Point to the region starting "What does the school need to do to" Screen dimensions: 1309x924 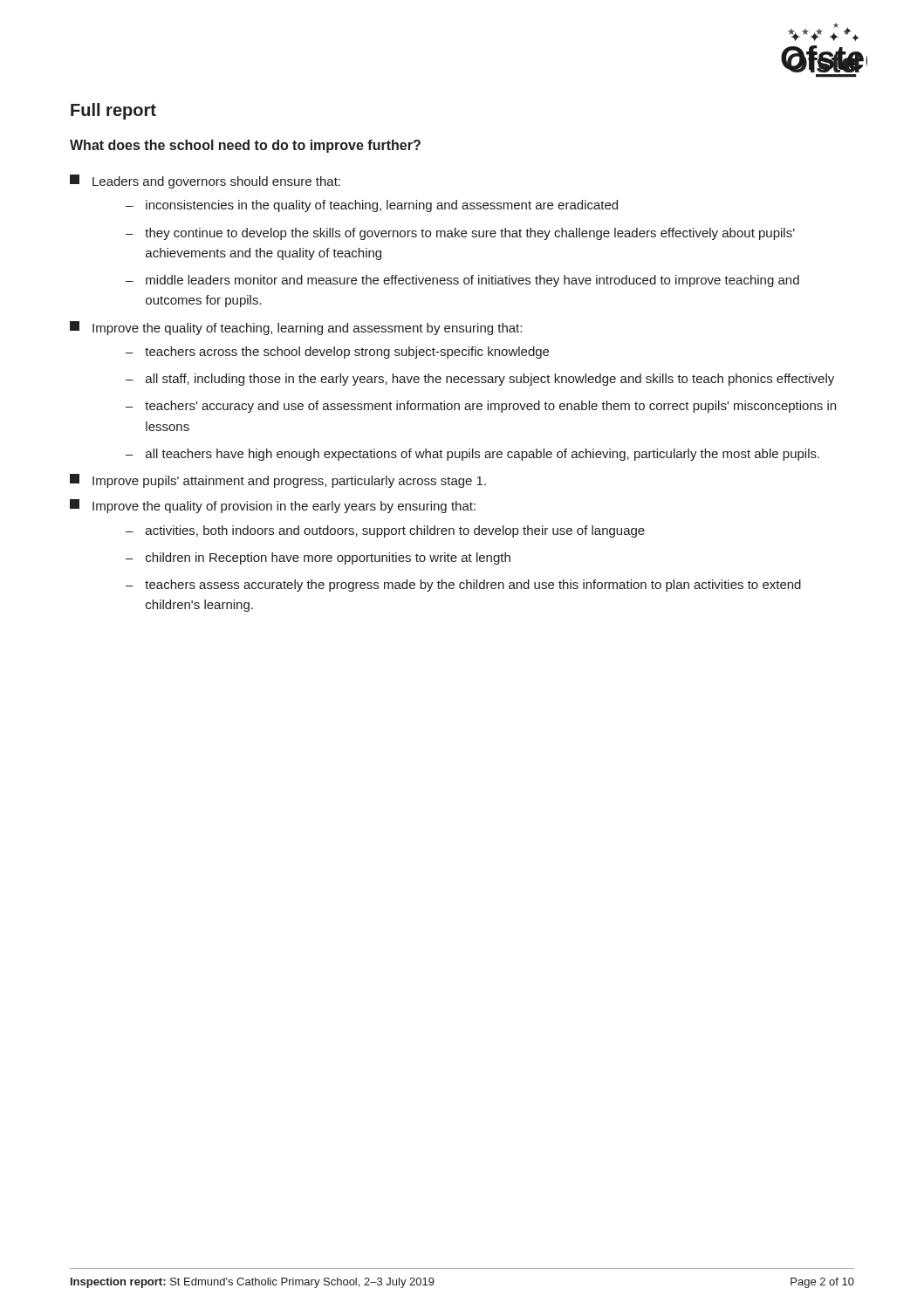point(245,145)
